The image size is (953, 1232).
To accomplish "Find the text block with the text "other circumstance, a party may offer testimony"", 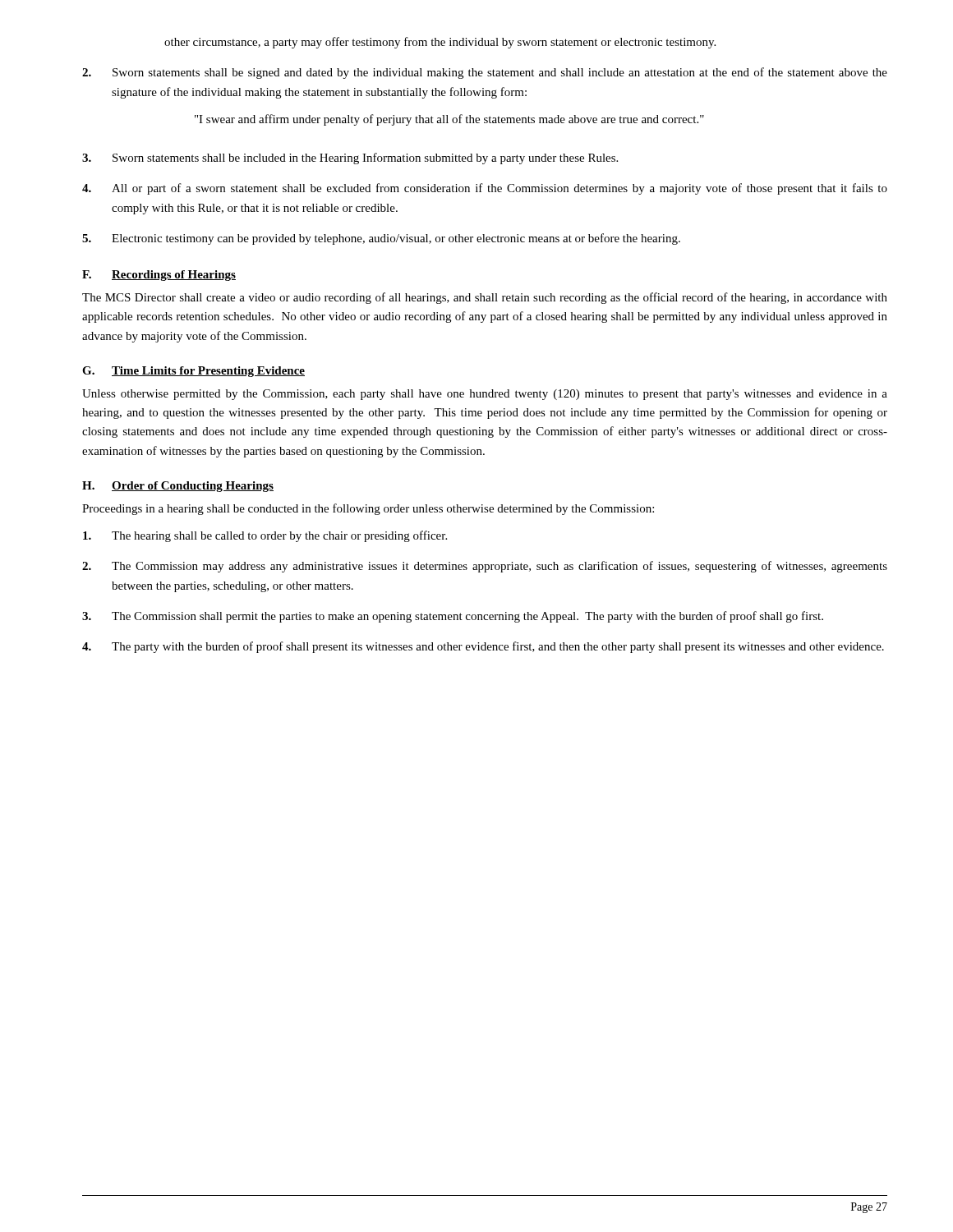I will point(440,42).
